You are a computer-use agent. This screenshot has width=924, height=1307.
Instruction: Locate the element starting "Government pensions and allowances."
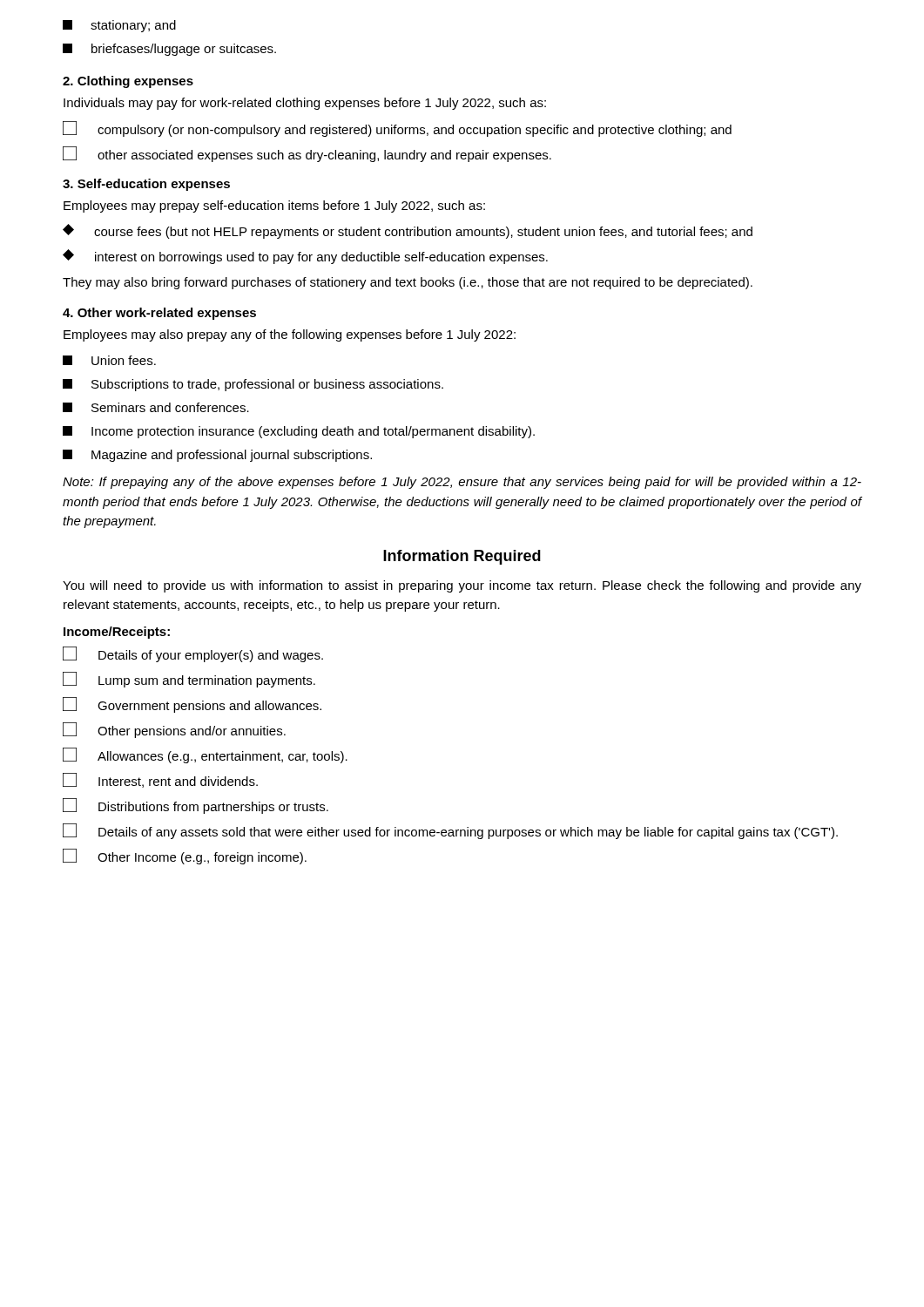(x=192, y=705)
